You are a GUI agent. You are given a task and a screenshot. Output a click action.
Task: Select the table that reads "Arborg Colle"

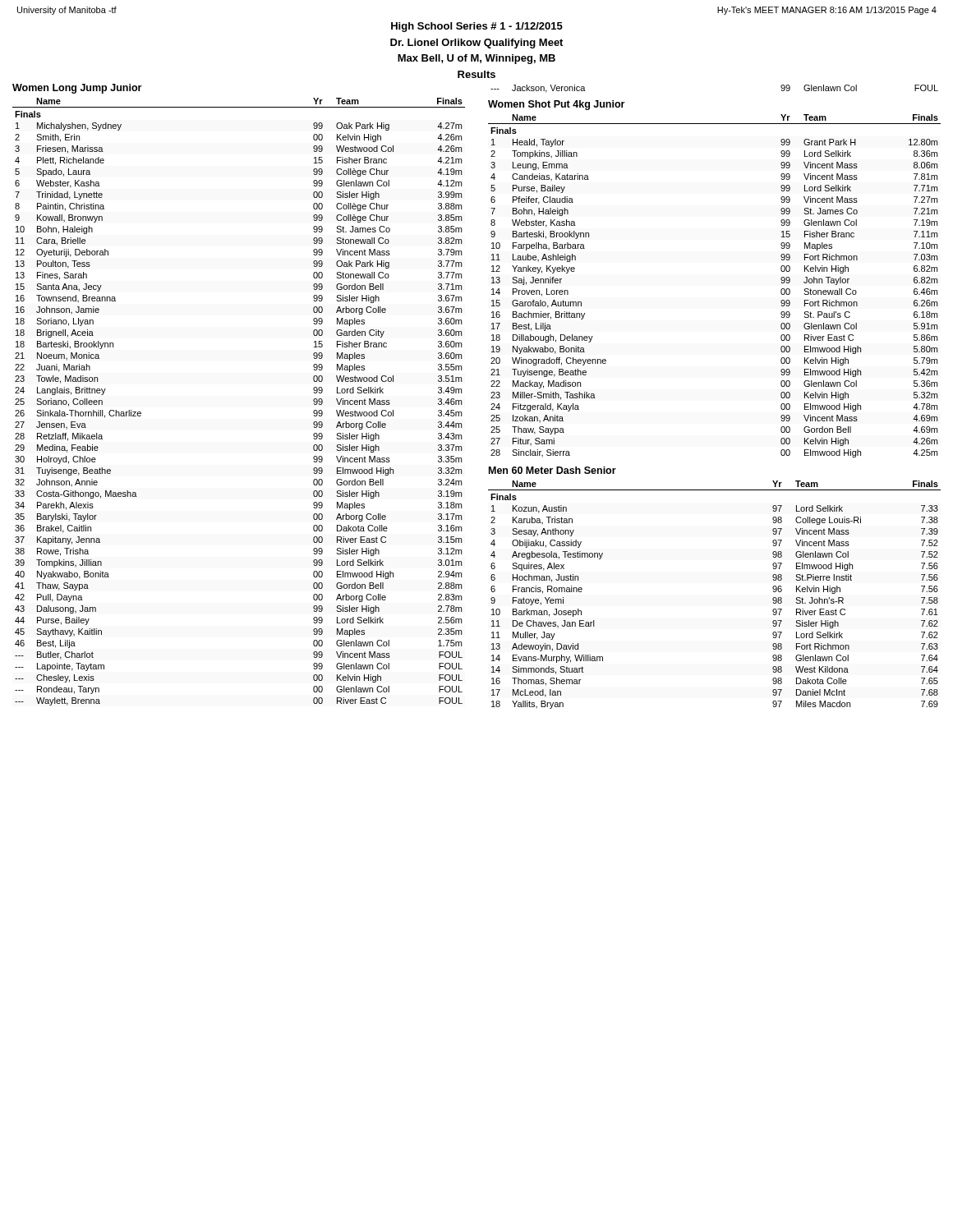pyautogui.click(x=239, y=401)
